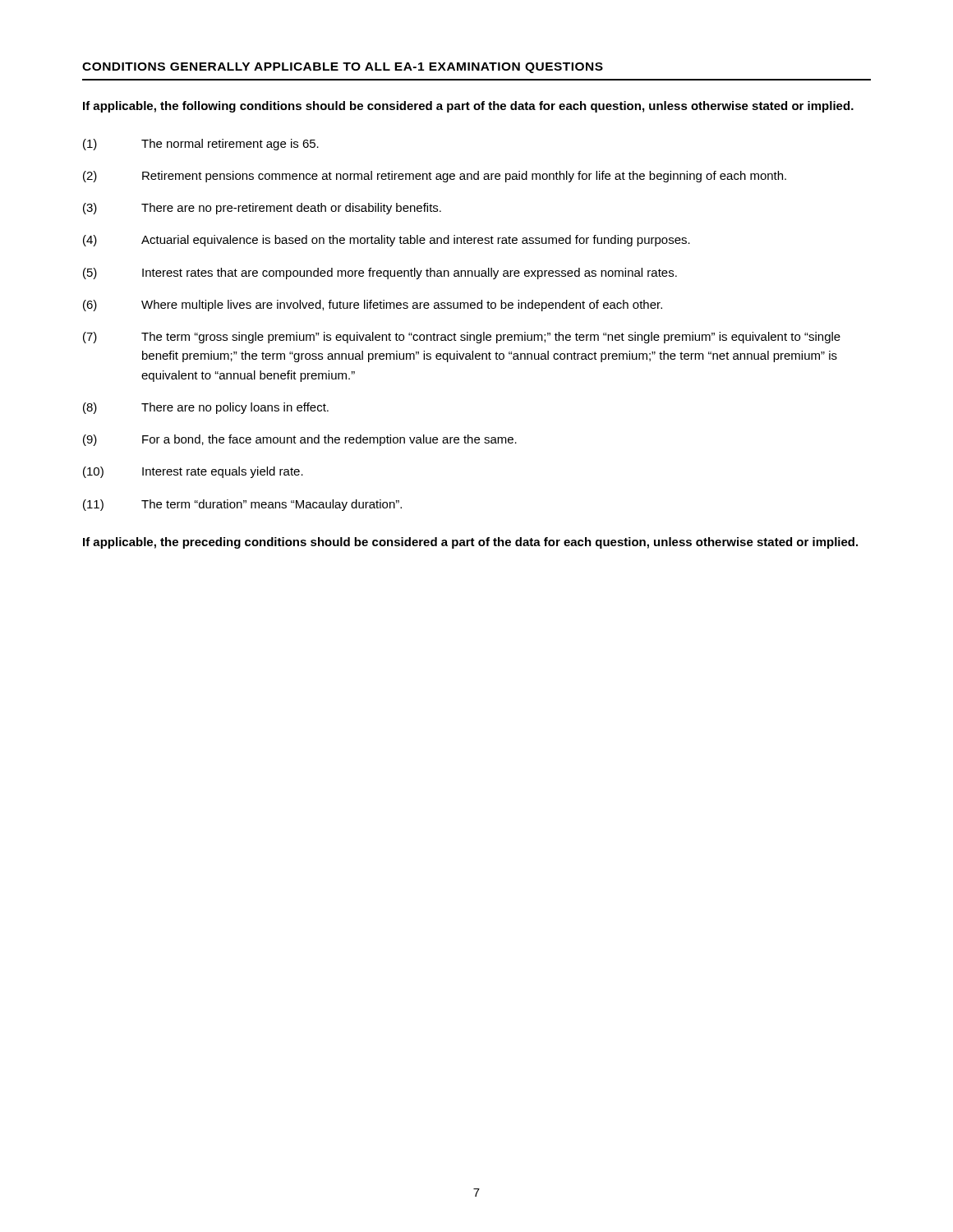Navigate to the element starting "(9) For a bond,"
This screenshot has height=1232, width=953.
point(300,439)
